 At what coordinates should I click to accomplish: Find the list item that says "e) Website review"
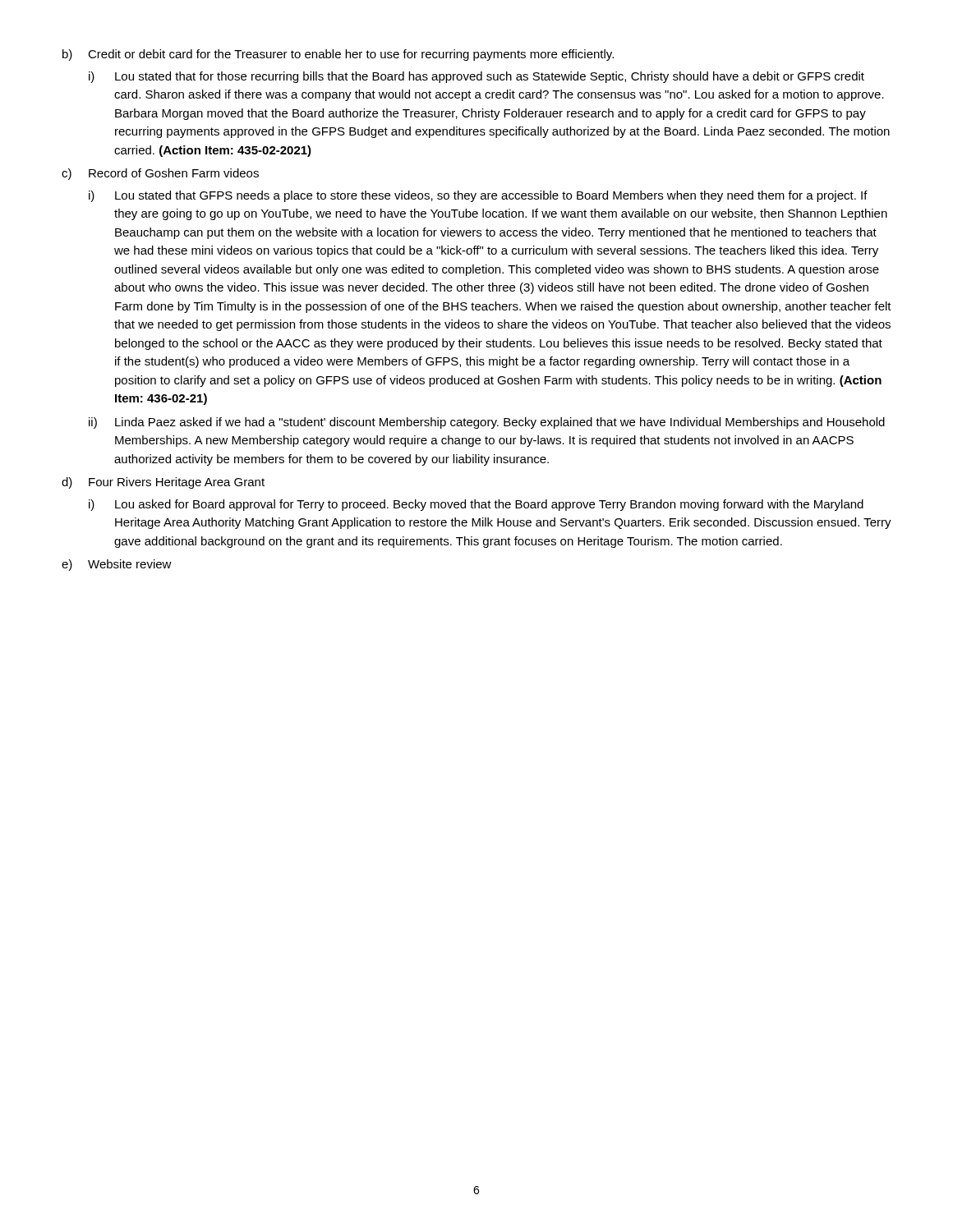click(x=117, y=565)
